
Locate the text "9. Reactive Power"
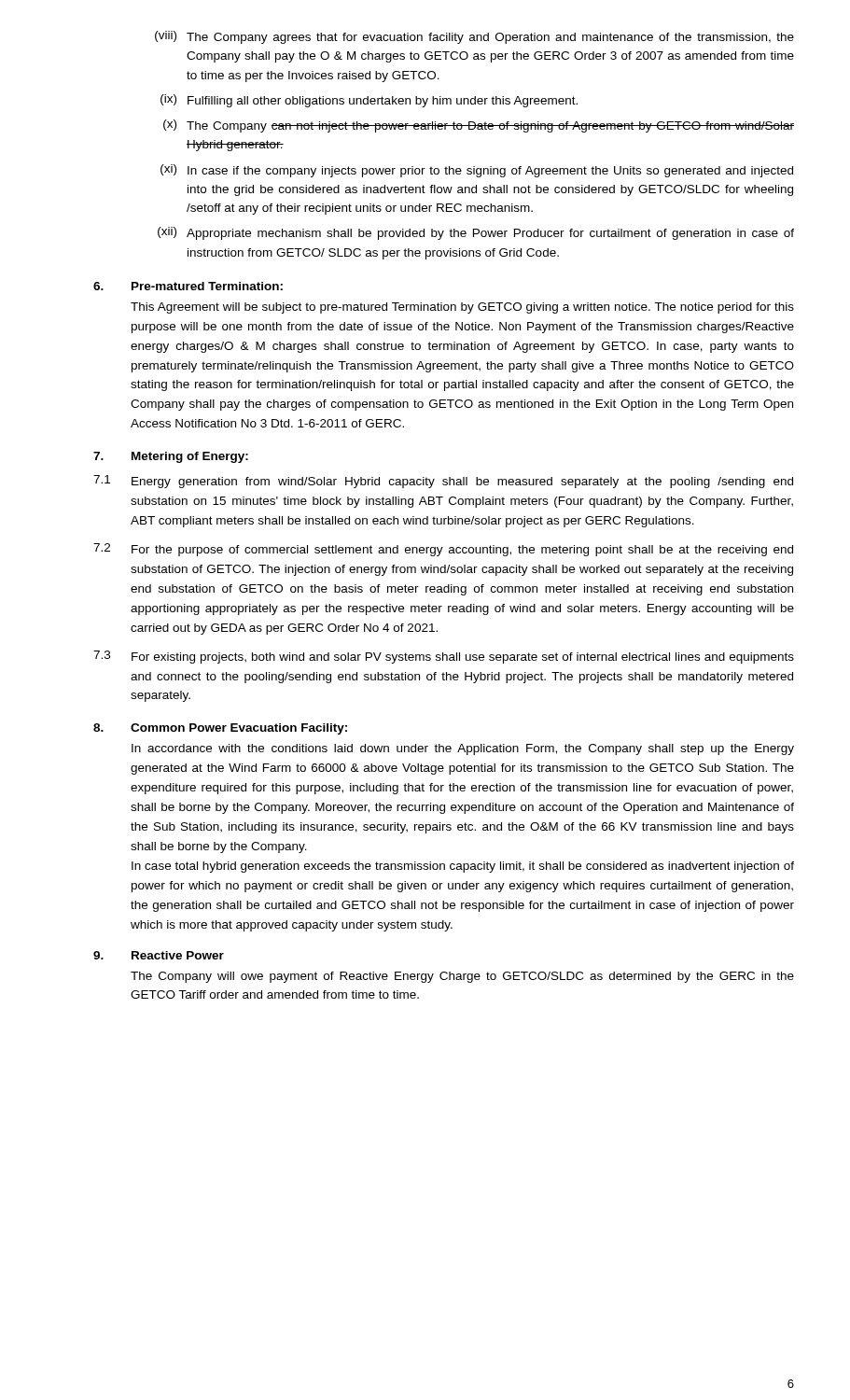(x=159, y=955)
